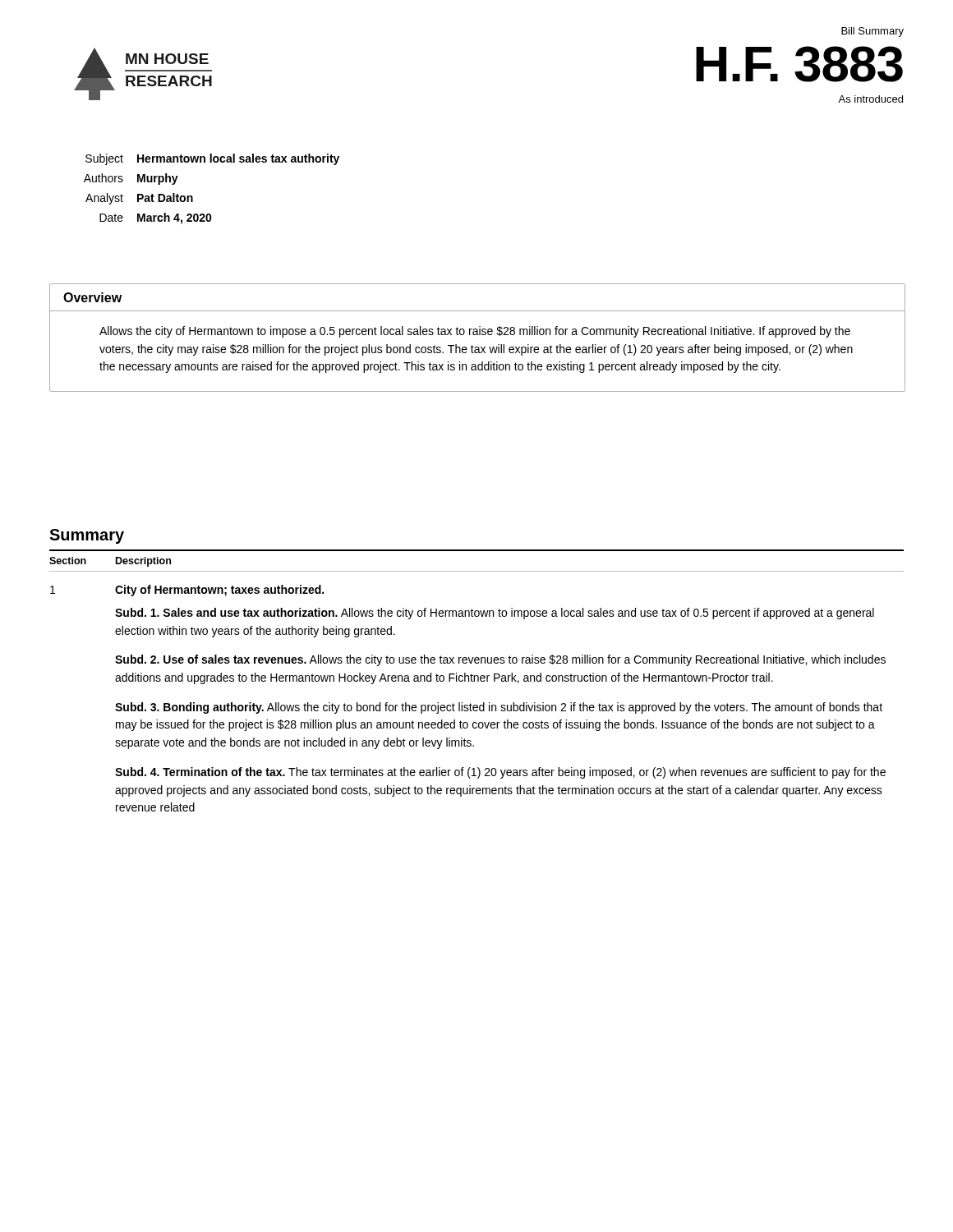Find the title
This screenshot has height=1232, width=953.
coord(798,64)
